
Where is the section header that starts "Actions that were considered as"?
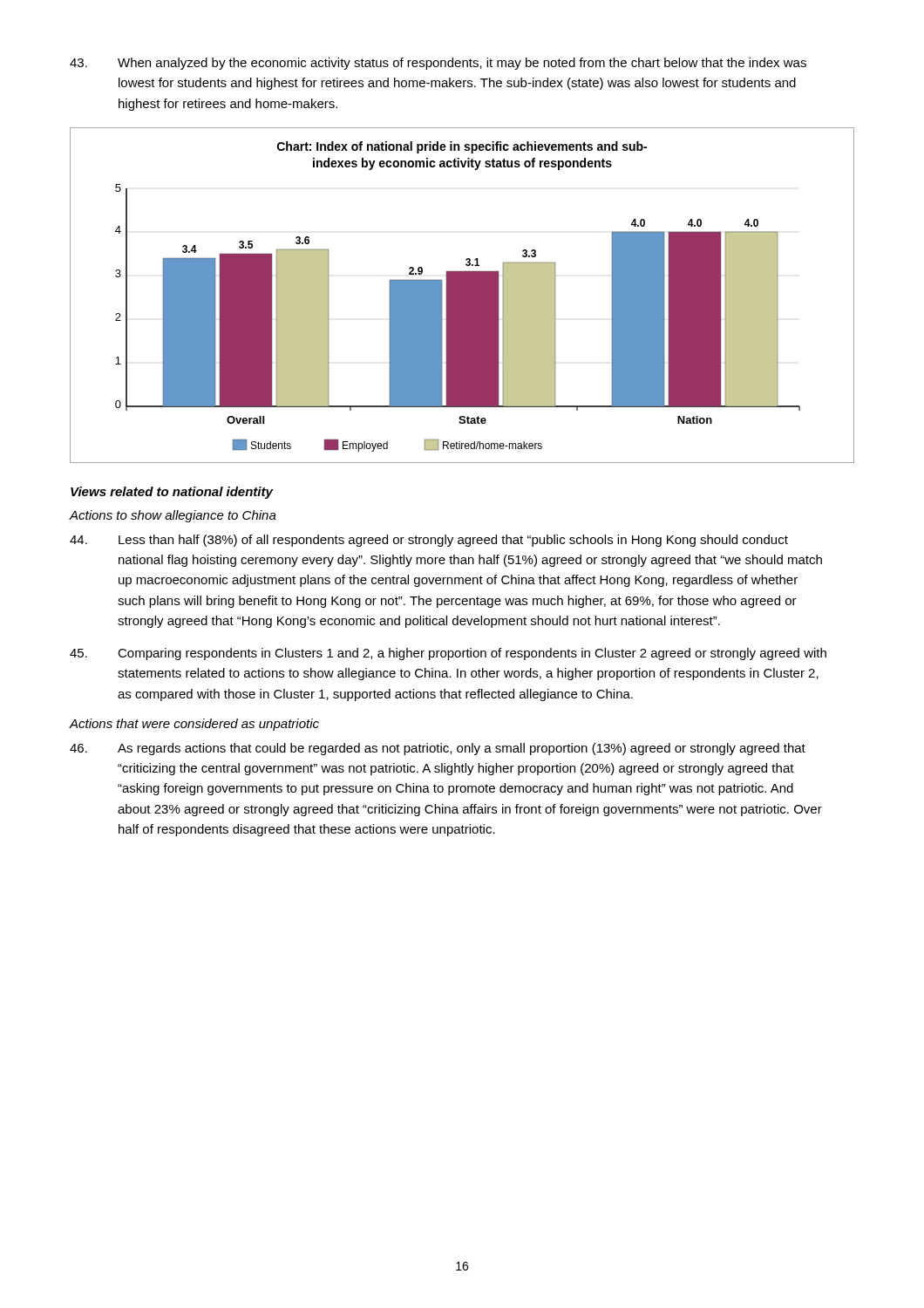click(194, 723)
